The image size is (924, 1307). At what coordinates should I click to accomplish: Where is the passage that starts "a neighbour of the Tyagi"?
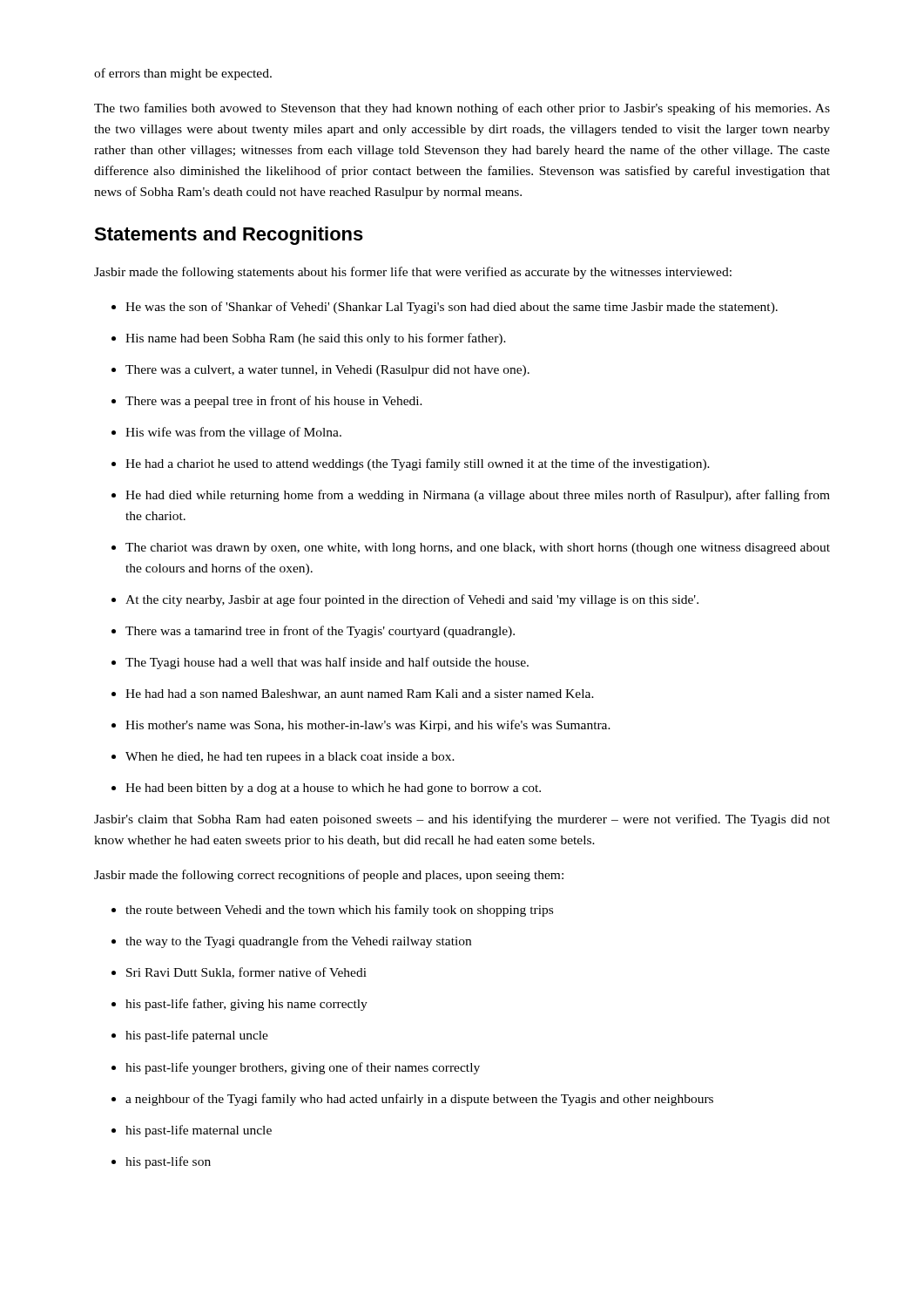[x=462, y=1098]
